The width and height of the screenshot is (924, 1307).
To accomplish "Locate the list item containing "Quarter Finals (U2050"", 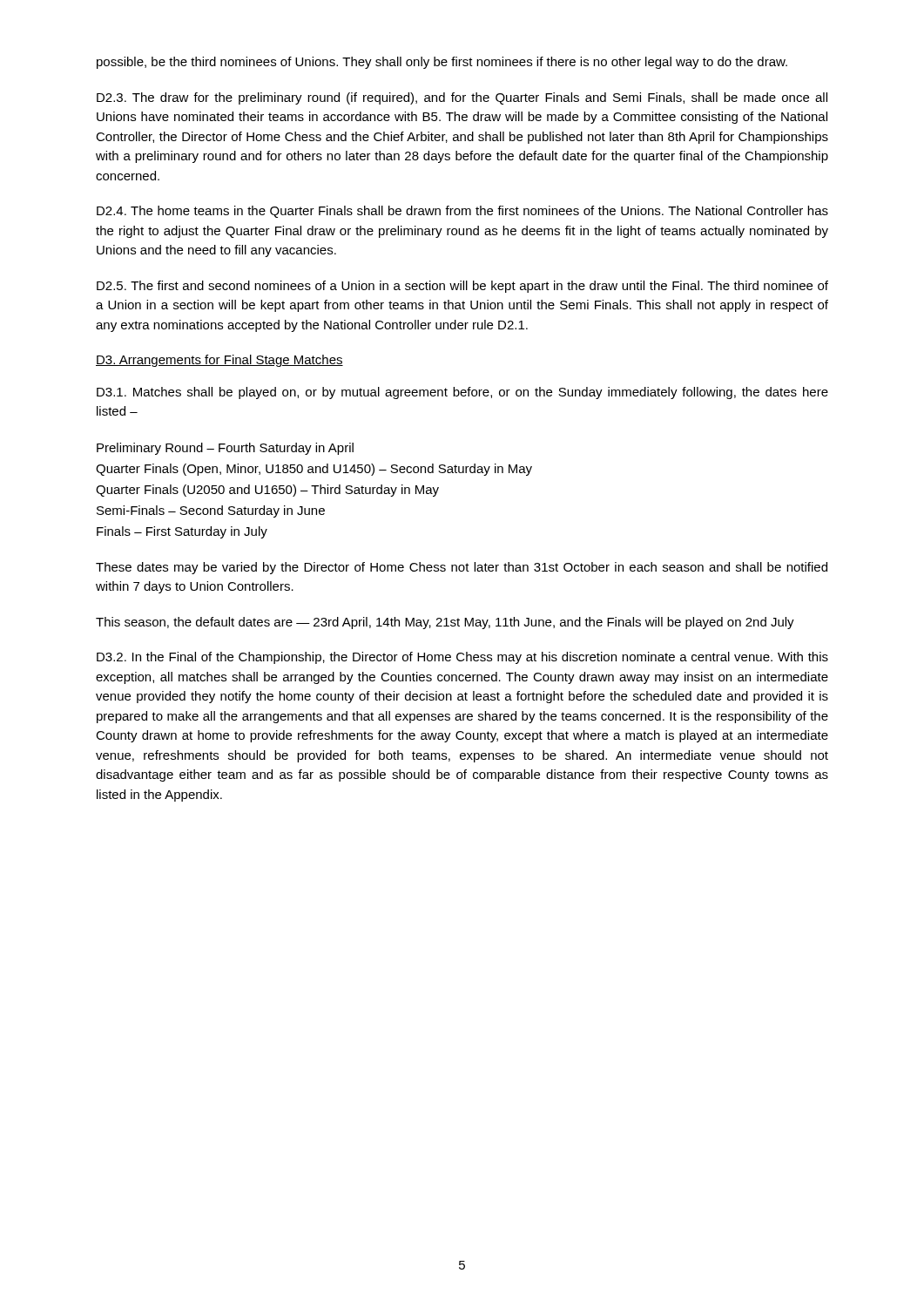I will pyautogui.click(x=267, y=489).
